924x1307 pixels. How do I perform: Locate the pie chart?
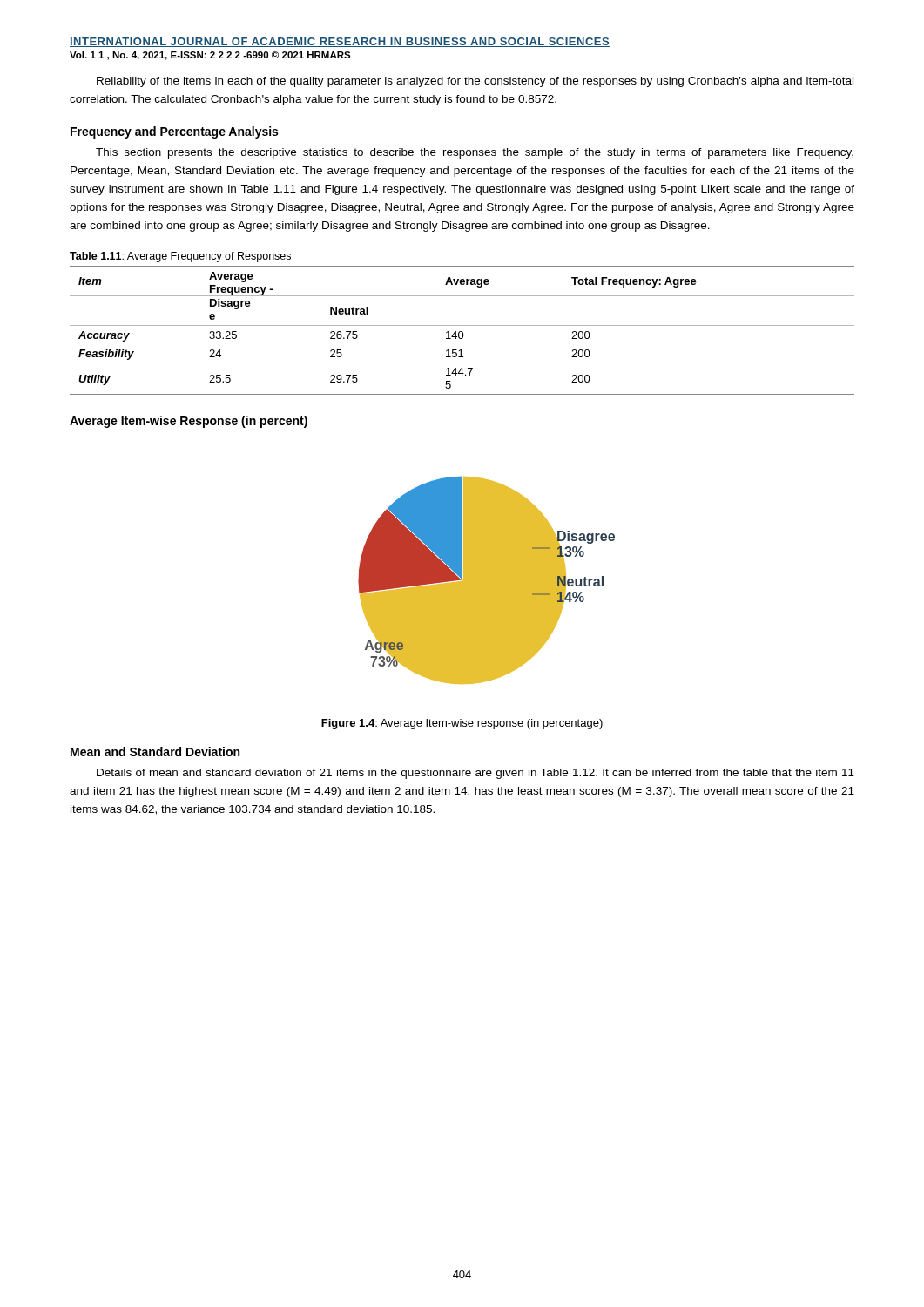(x=462, y=573)
